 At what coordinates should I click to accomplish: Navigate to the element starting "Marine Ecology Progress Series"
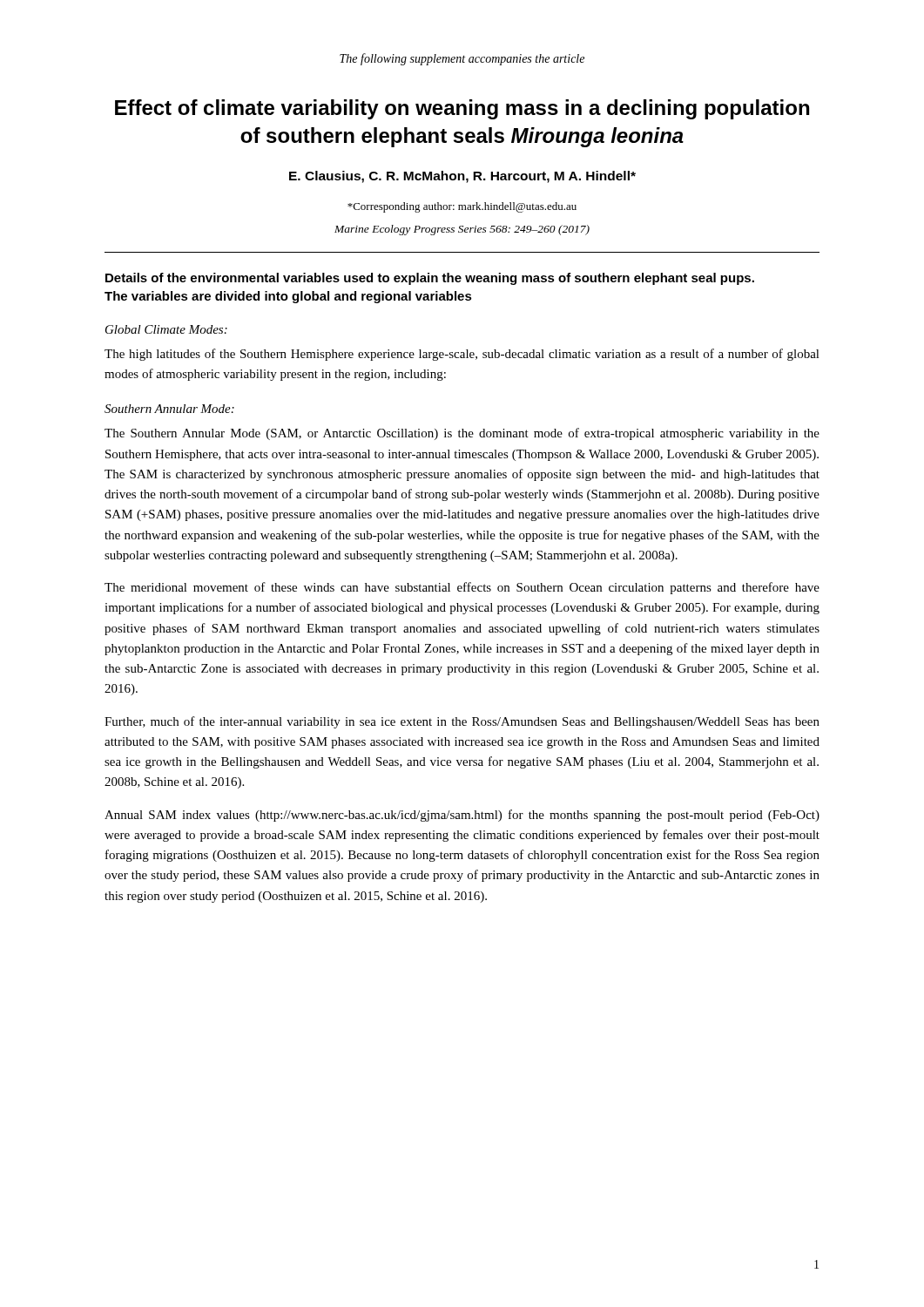tap(462, 229)
